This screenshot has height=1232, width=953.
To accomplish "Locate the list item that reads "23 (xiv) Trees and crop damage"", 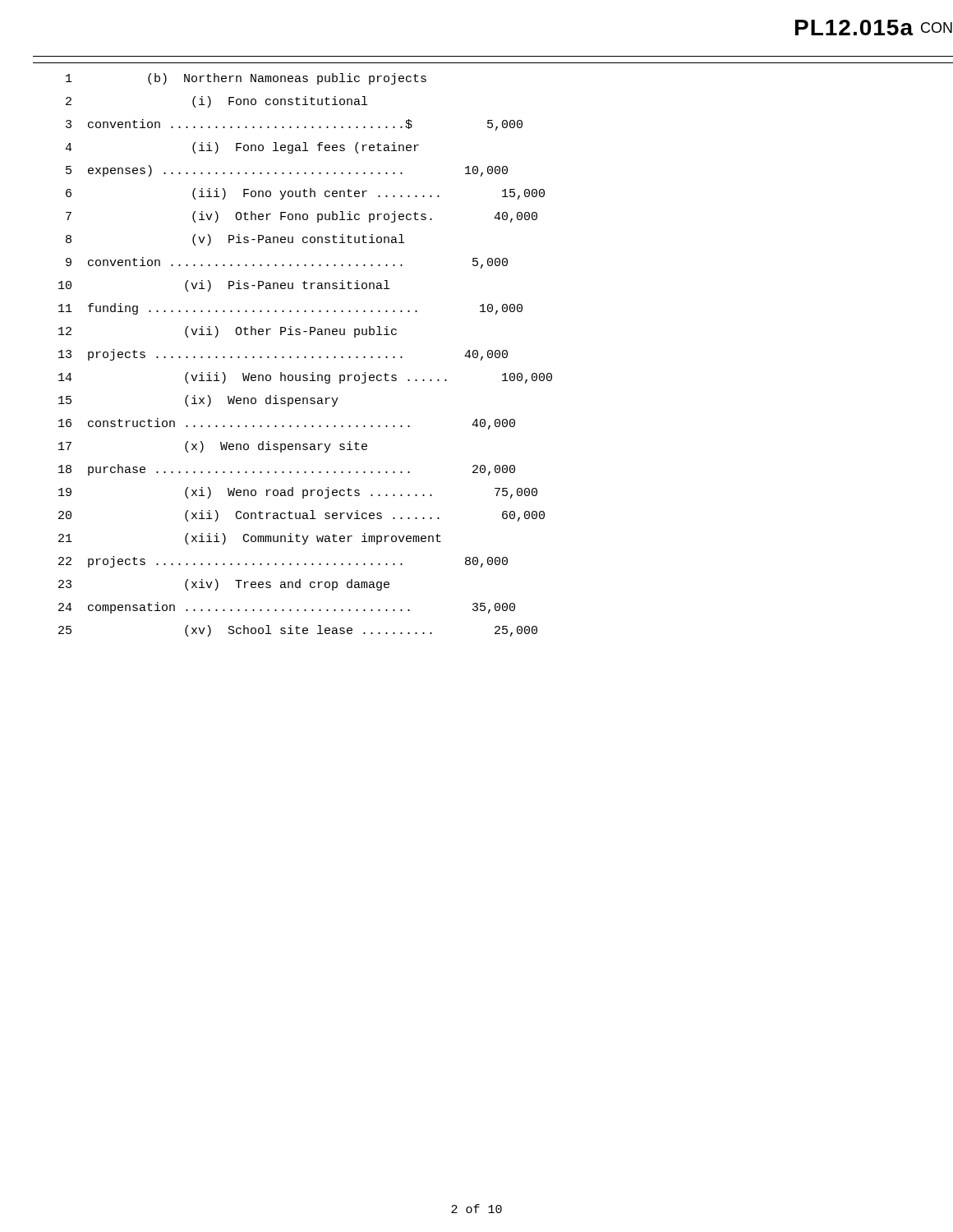I will [61, 584].
